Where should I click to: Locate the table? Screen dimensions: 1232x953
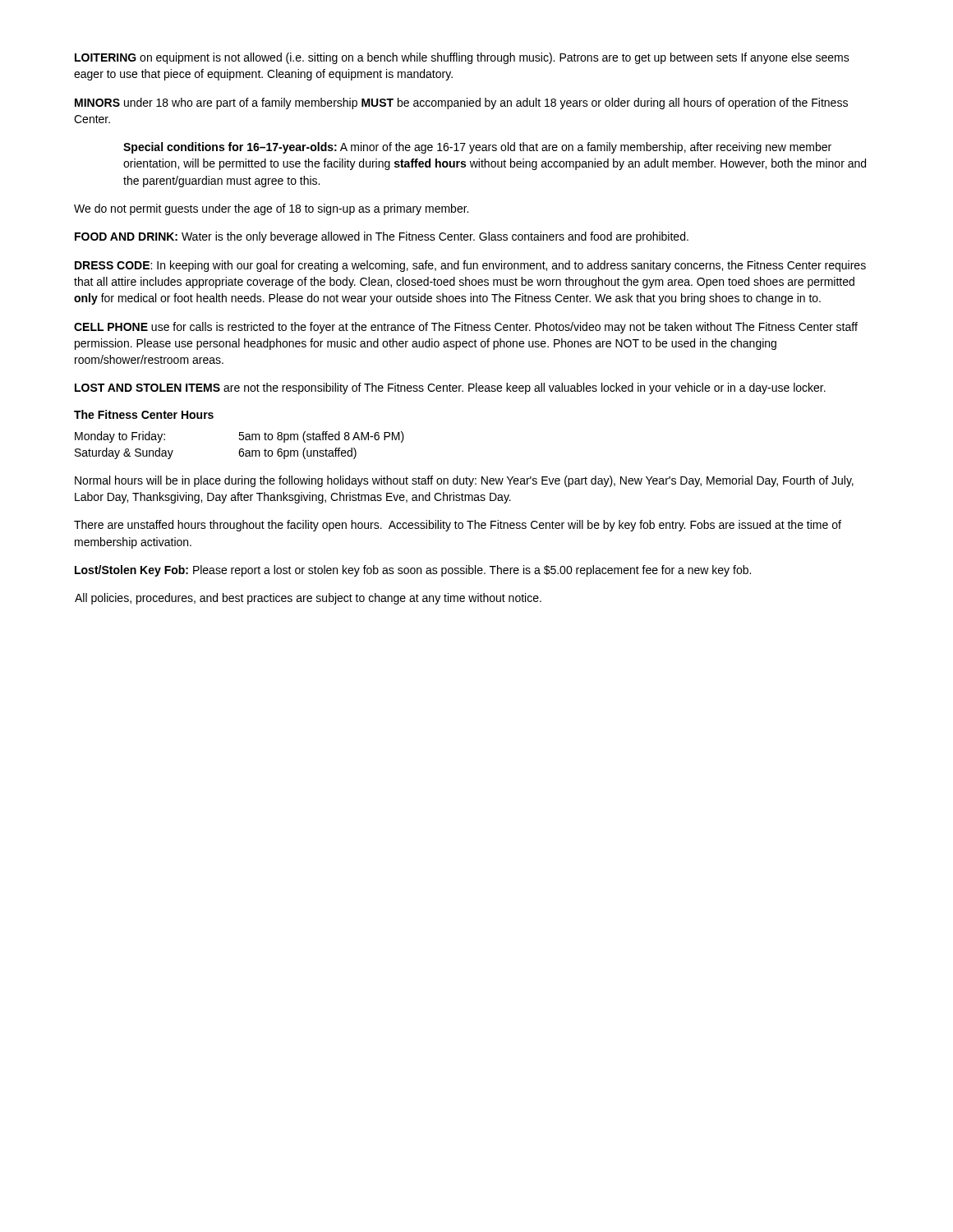(476, 444)
